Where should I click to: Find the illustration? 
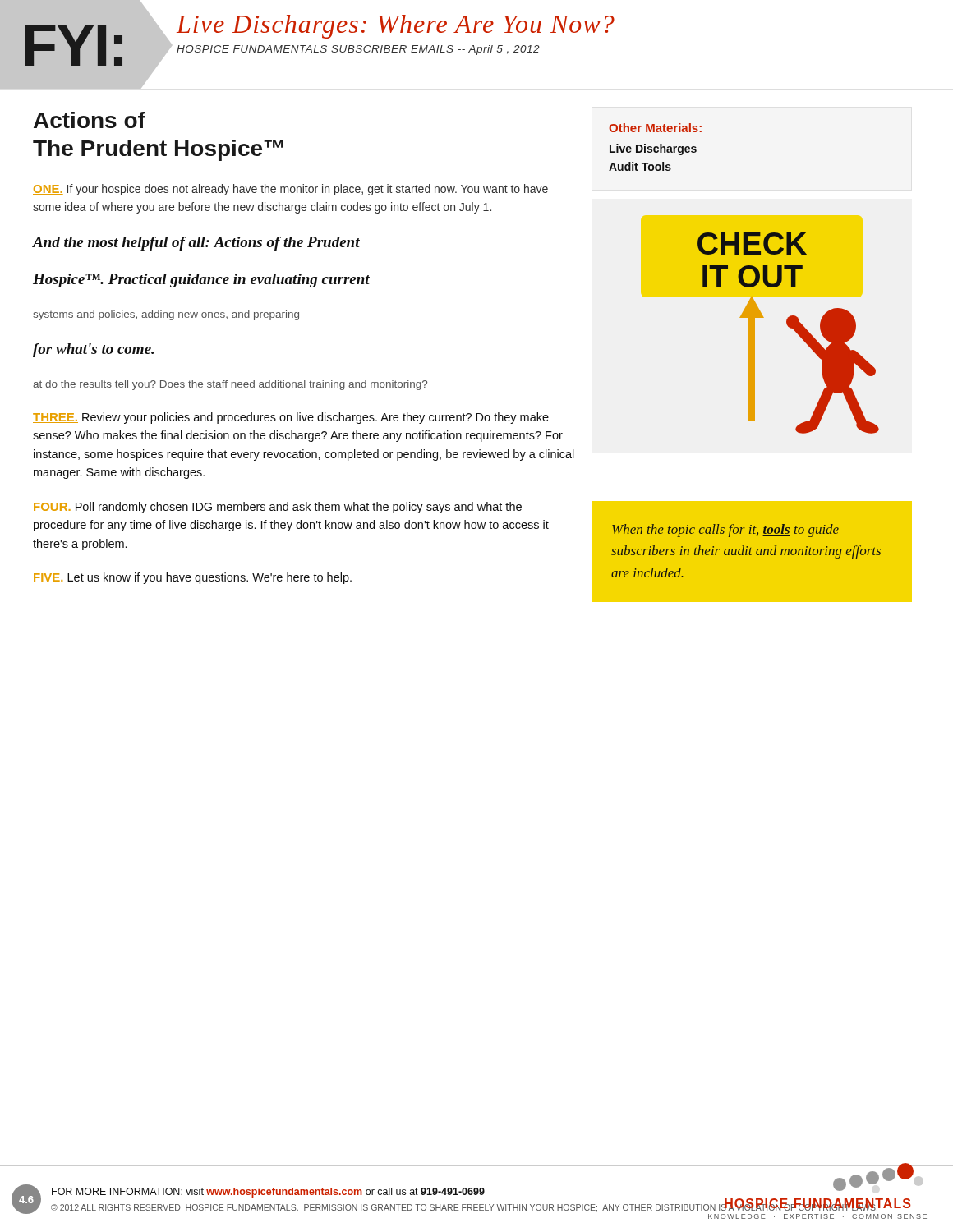(752, 326)
